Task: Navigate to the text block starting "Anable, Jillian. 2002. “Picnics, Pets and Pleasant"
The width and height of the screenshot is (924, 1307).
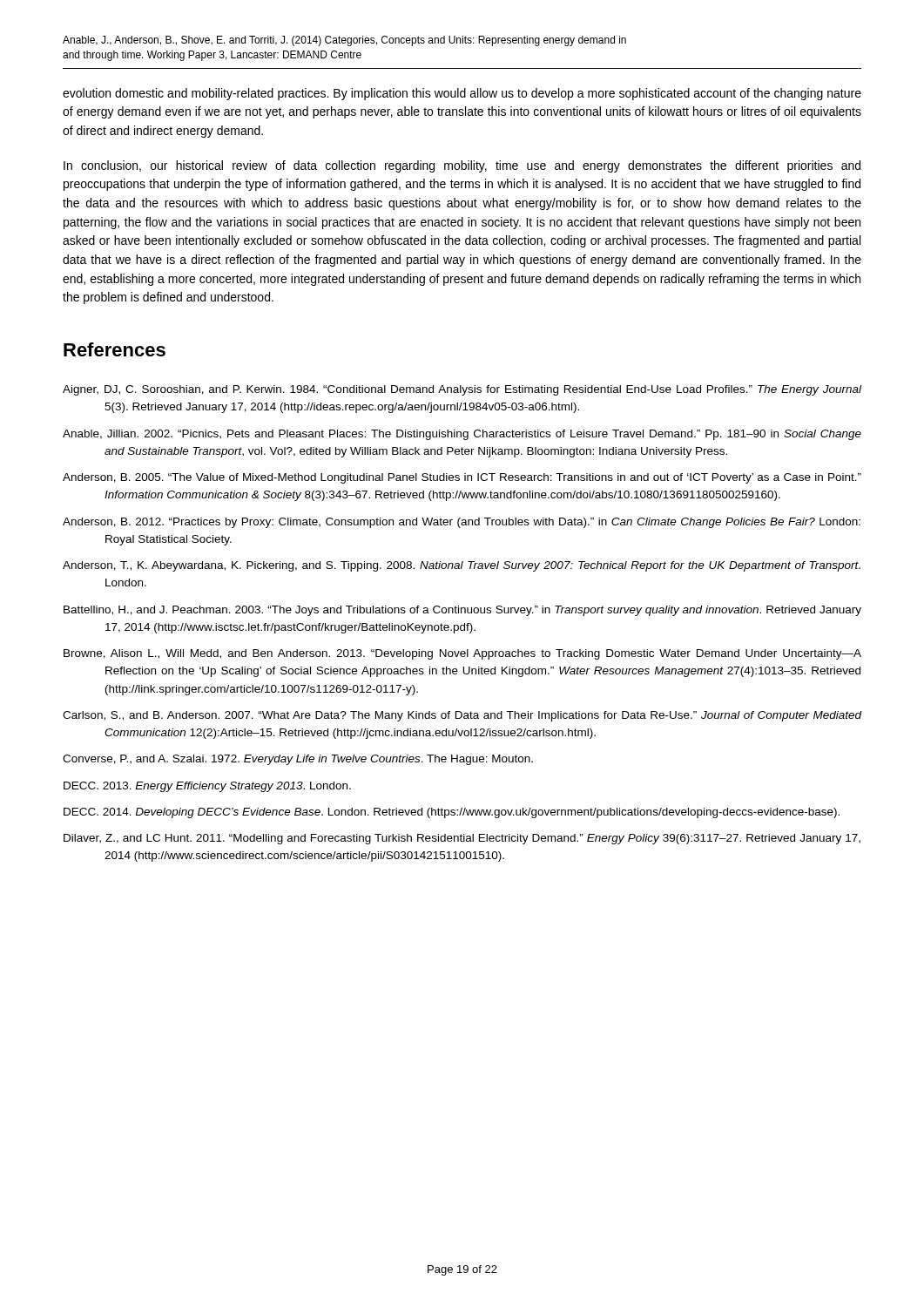Action: click(462, 442)
